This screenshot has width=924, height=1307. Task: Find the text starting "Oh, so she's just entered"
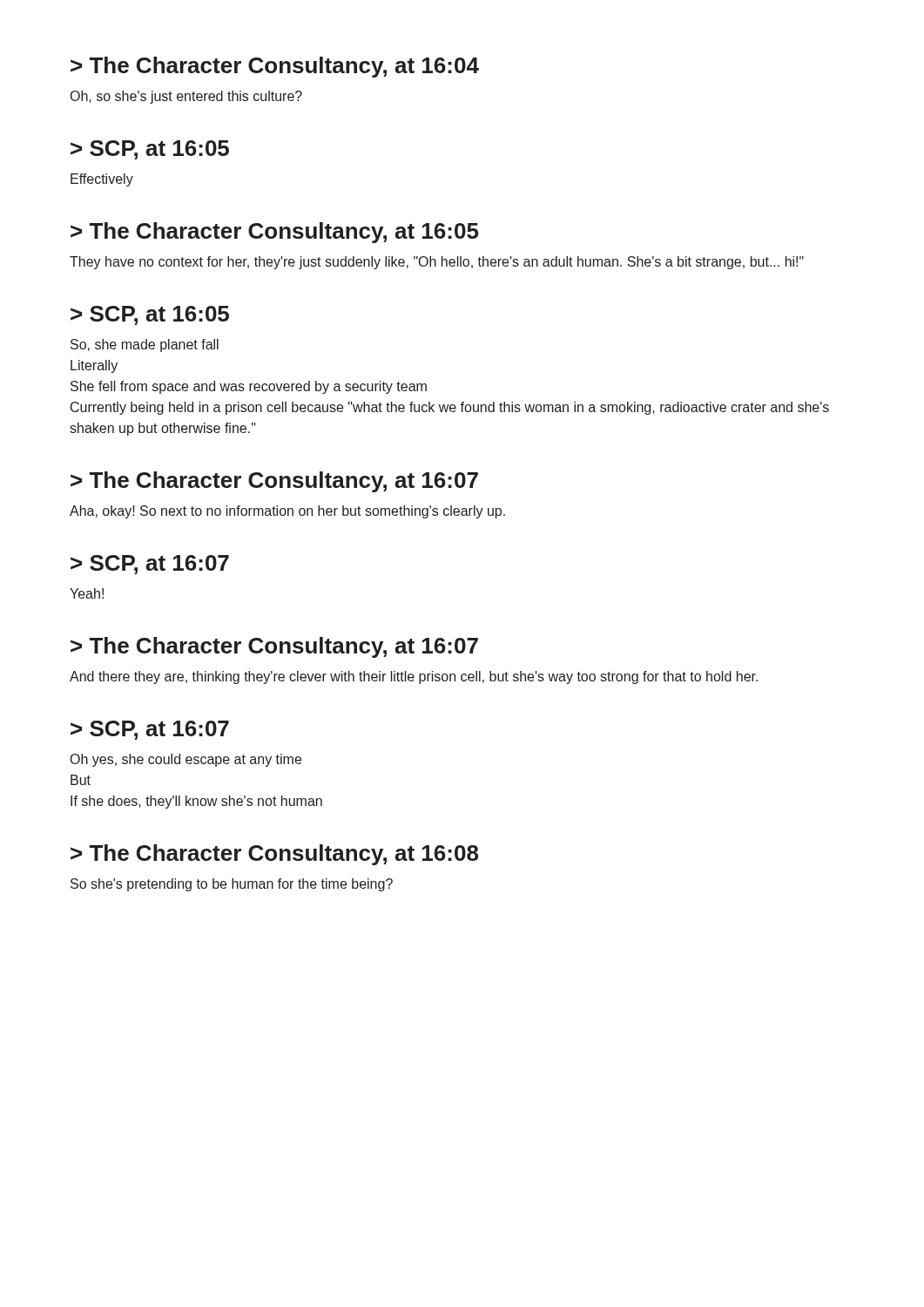[x=186, y=96]
